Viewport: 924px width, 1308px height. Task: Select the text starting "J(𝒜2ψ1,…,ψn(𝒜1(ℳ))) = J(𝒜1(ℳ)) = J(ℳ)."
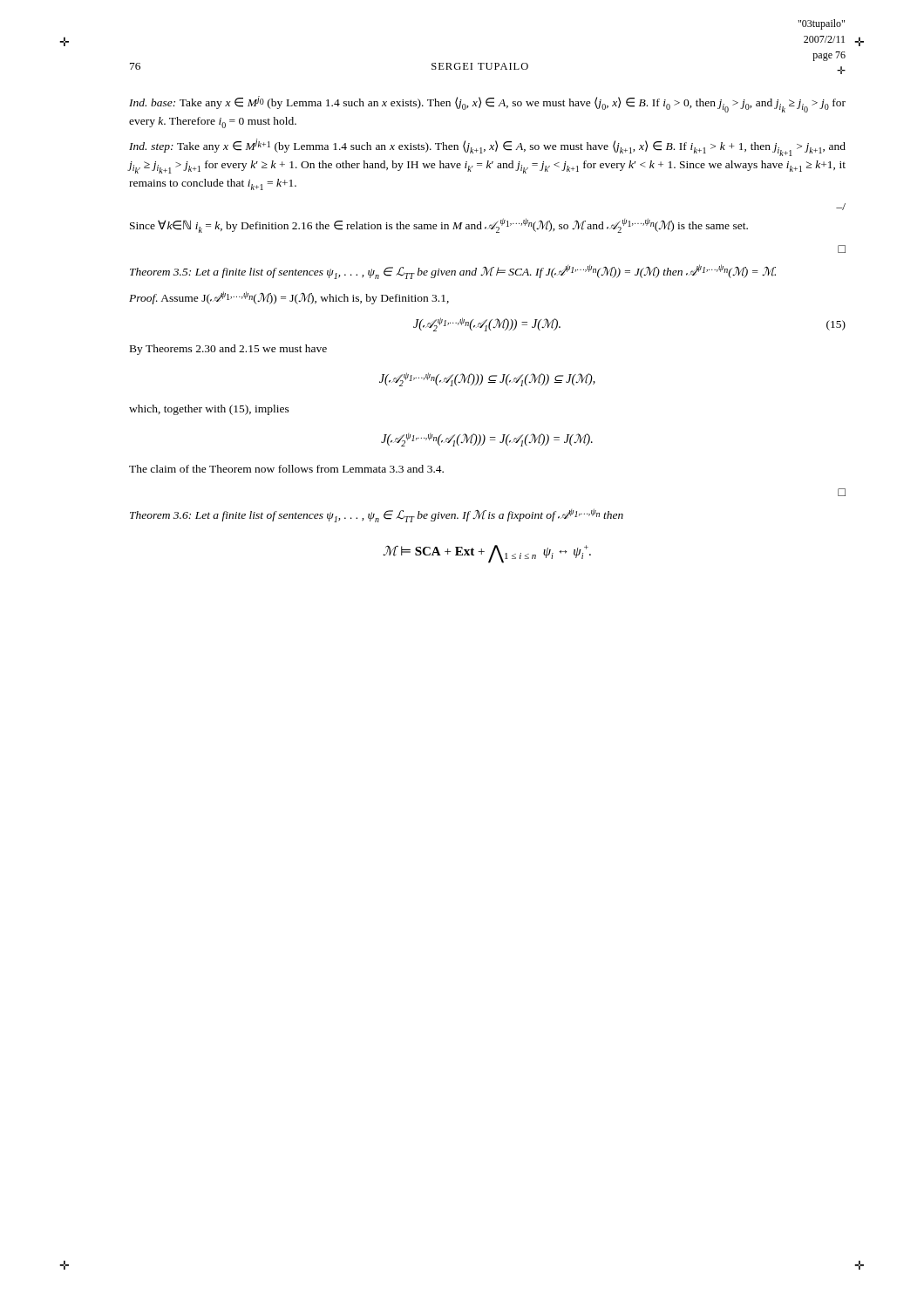(x=487, y=440)
